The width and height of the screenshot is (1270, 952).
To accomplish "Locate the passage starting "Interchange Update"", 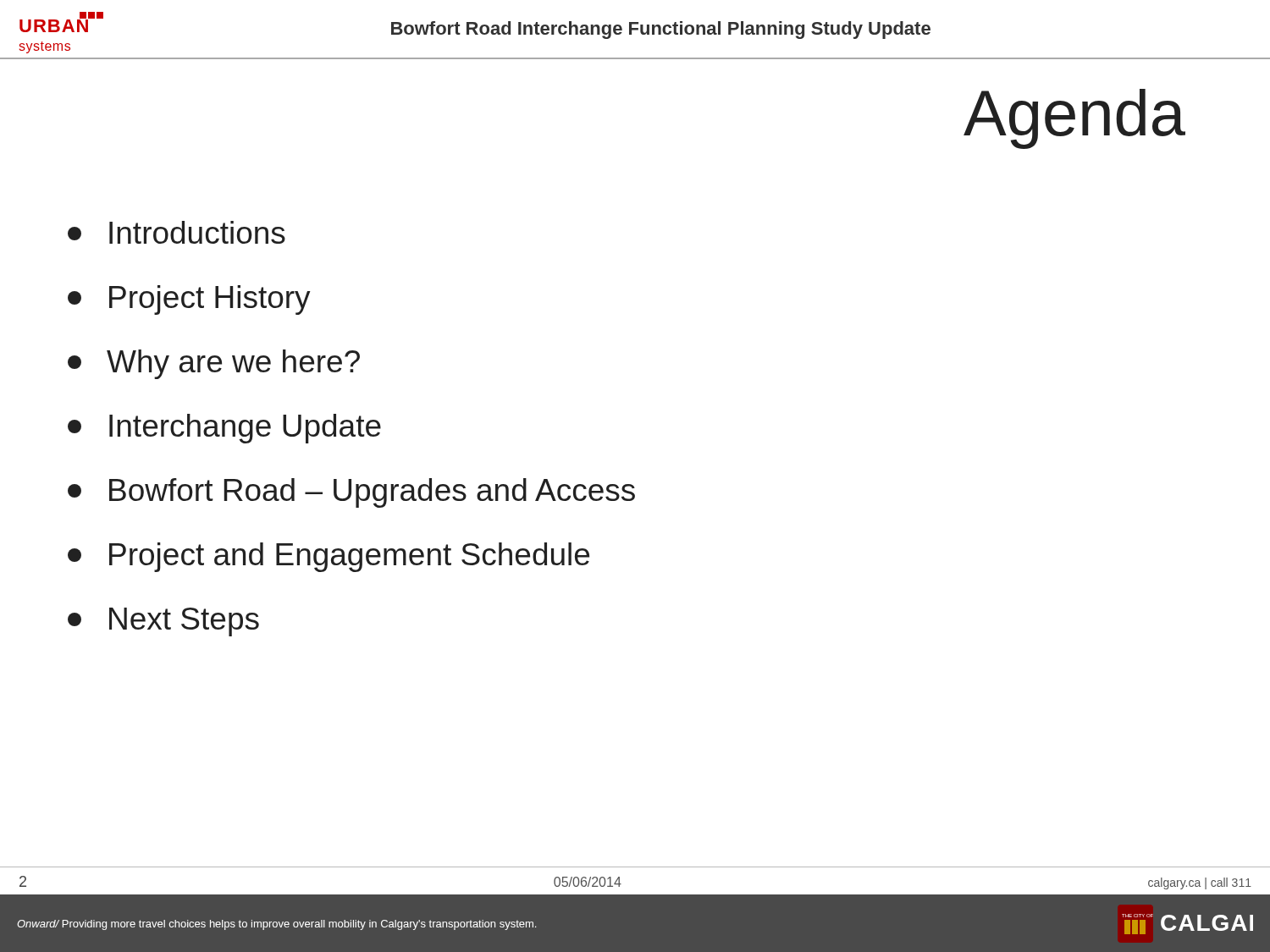I will (225, 426).
